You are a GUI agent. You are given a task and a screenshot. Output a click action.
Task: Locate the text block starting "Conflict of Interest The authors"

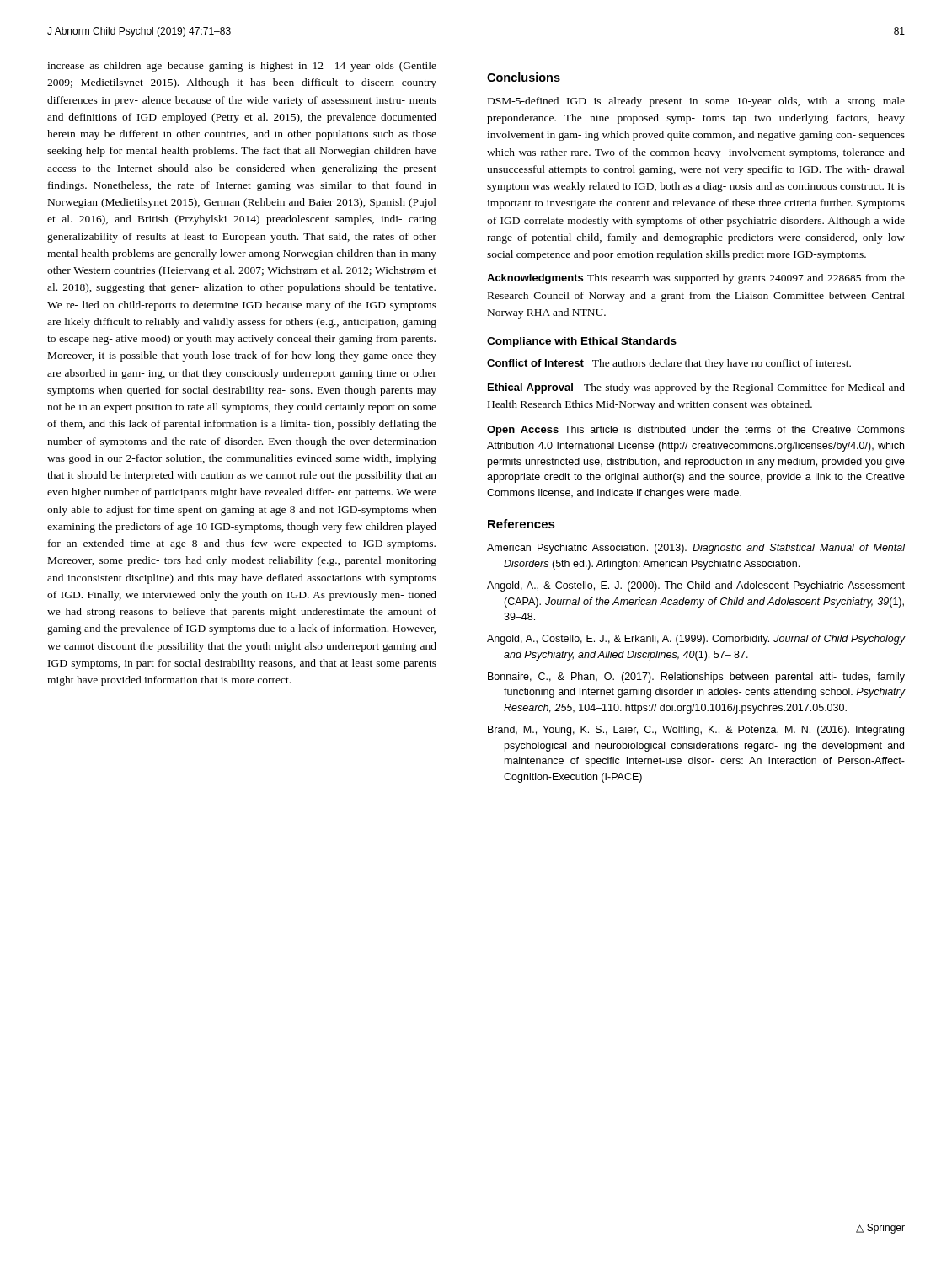point(696,363)
